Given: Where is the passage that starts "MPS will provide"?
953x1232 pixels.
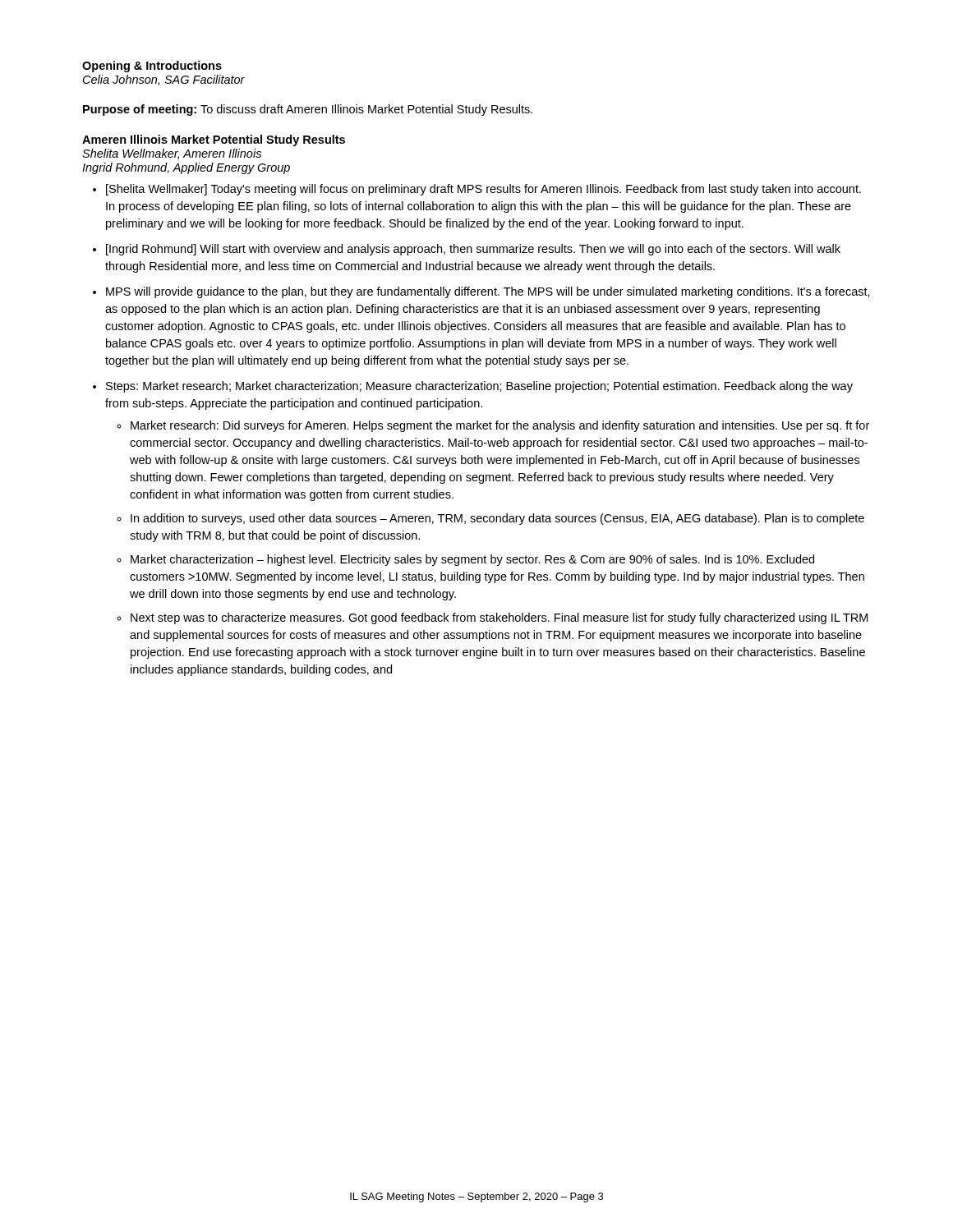Looking at the screenshot, I should 488,326.
